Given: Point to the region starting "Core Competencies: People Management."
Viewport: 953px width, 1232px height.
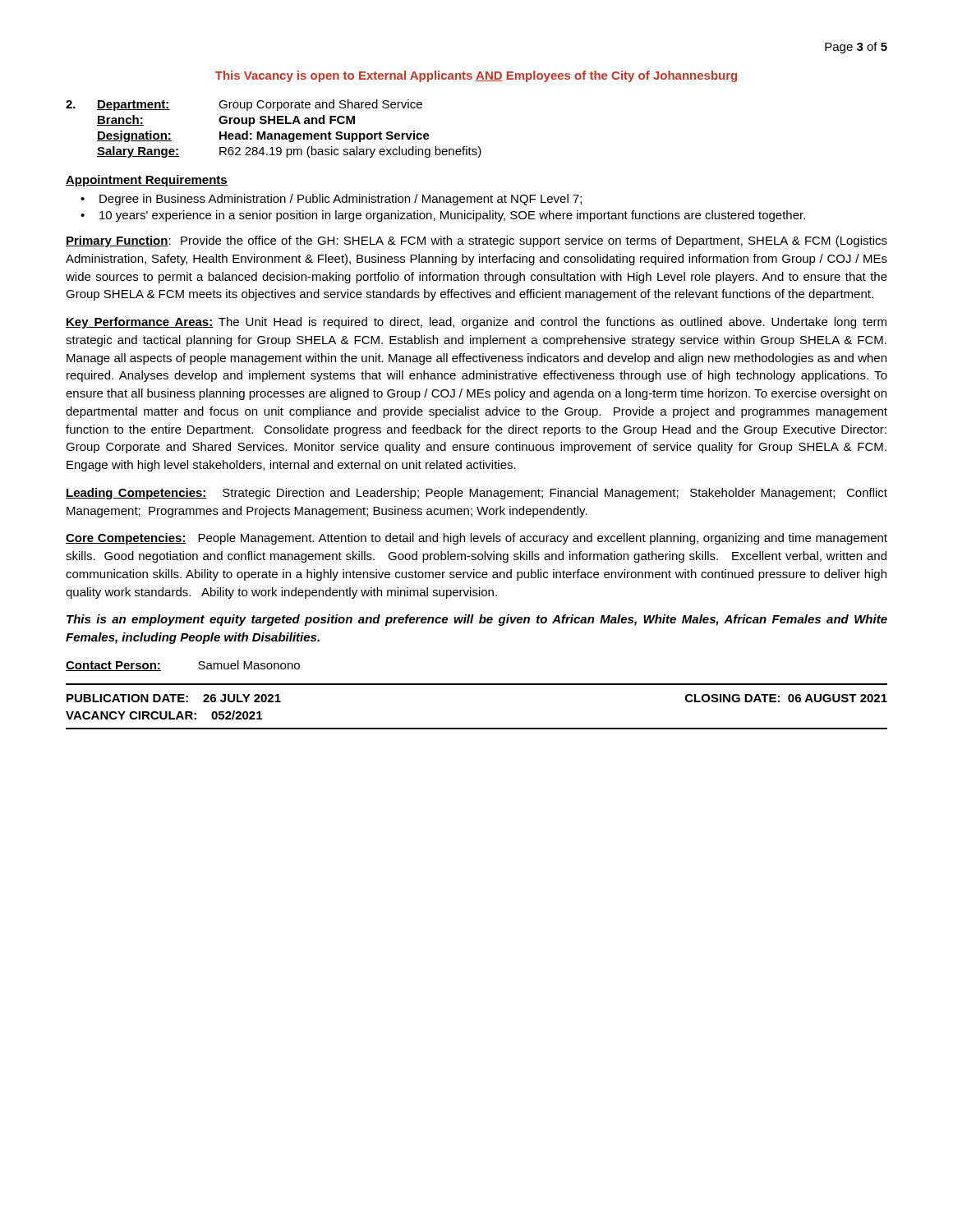Looking at the screenshot, I should [476, 565].
